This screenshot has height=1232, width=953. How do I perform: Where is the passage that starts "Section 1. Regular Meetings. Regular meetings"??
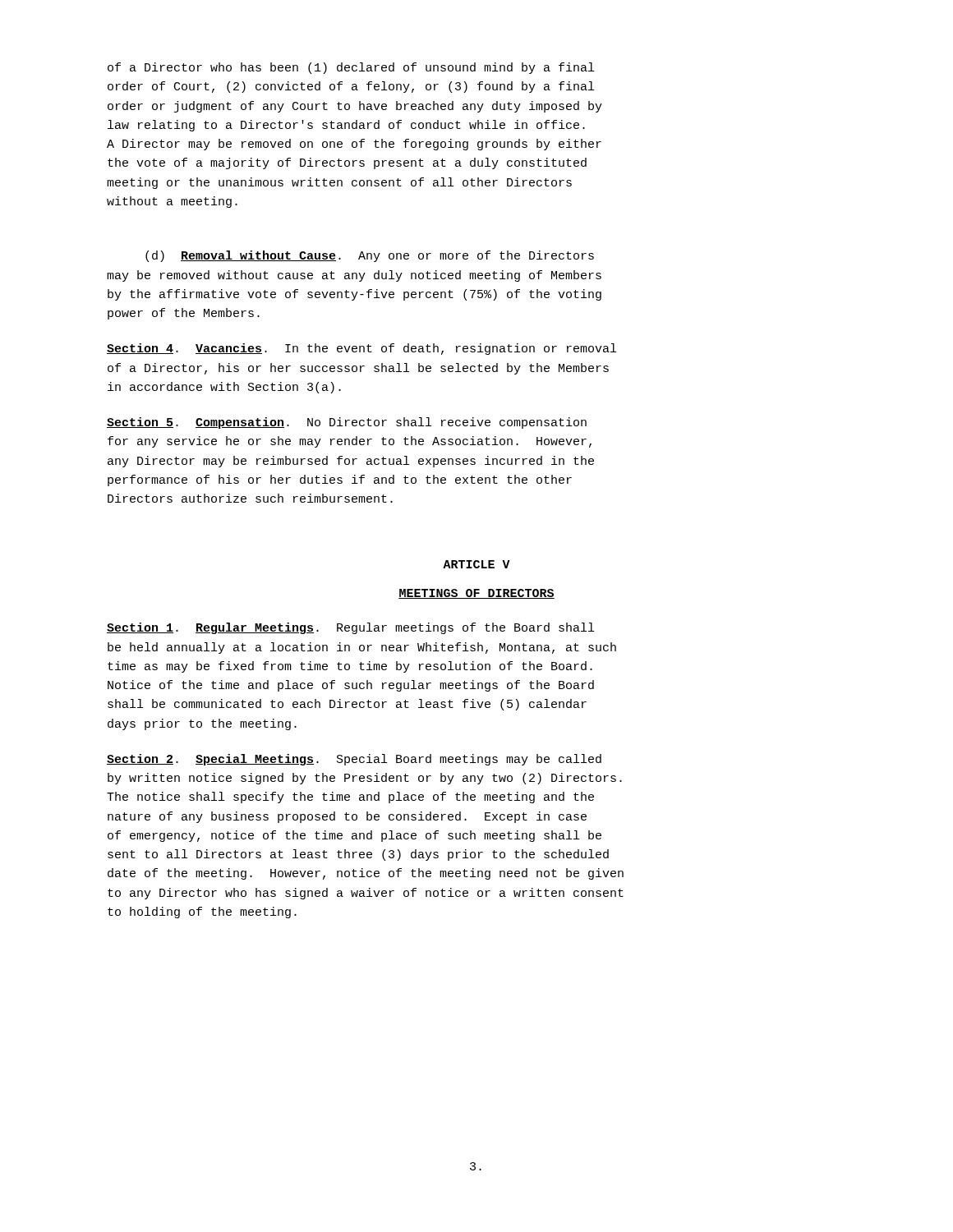[x=362, y=677]
